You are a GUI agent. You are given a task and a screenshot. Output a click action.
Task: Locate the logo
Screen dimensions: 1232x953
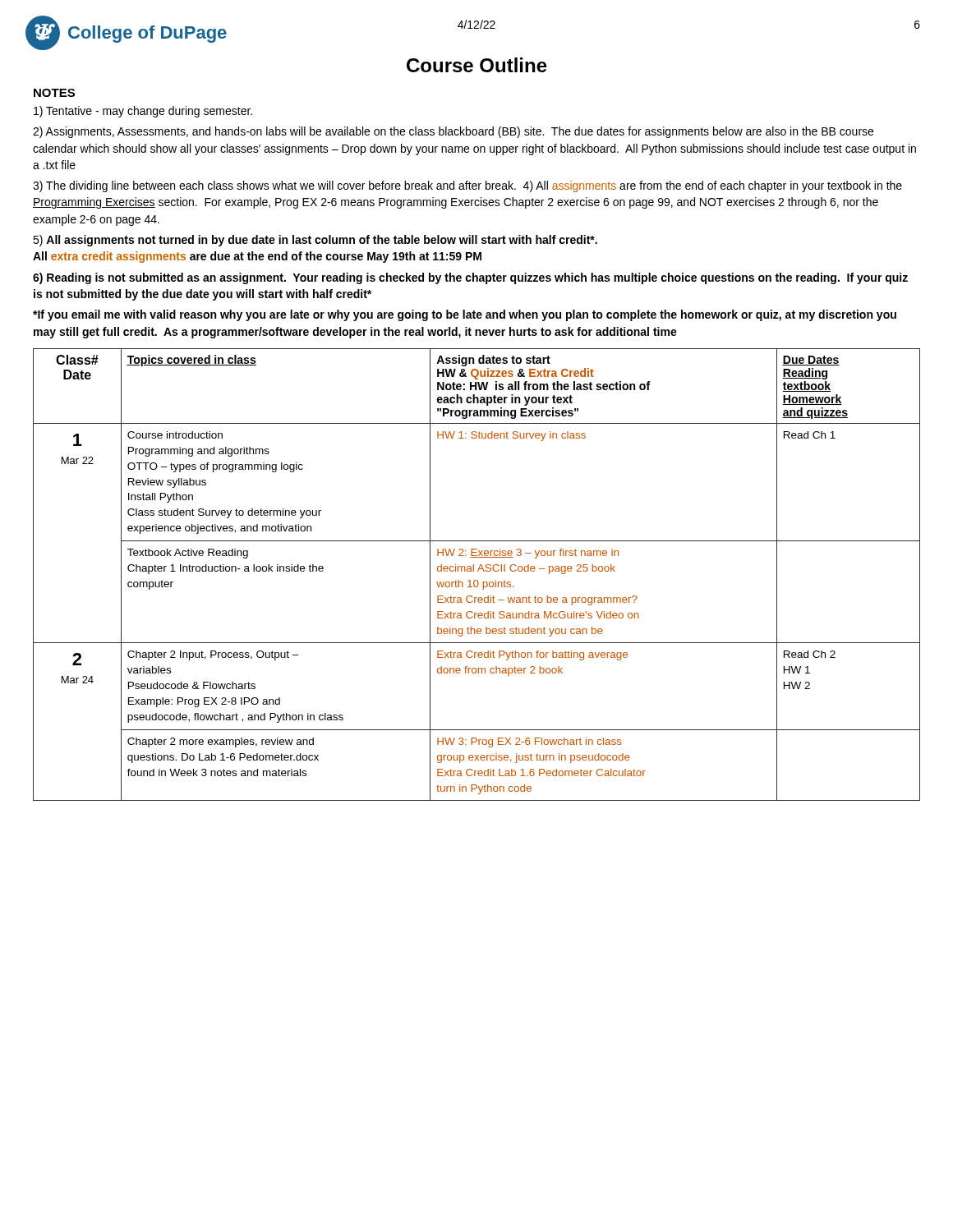(126, 33)
